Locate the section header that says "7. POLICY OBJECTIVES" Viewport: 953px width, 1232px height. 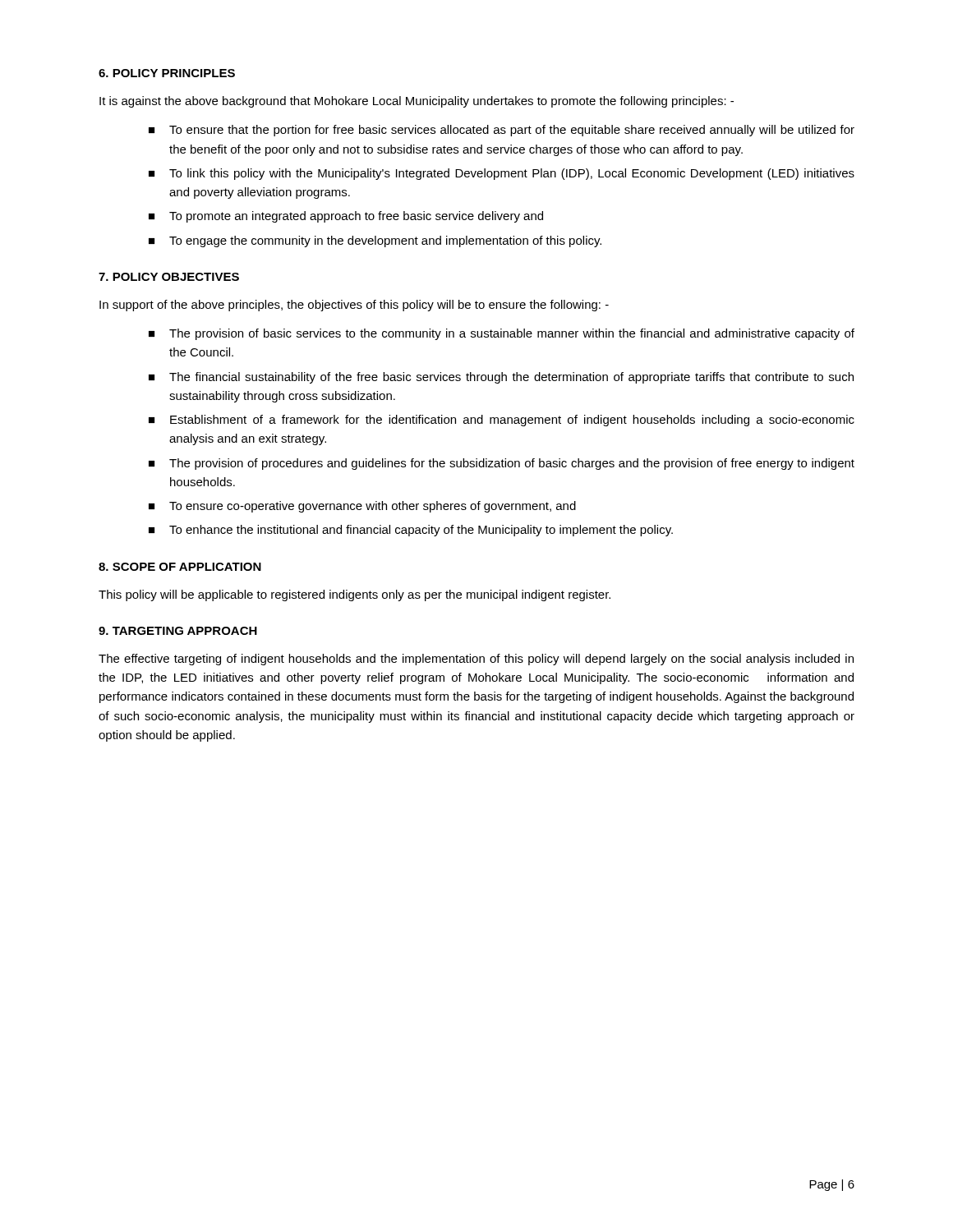[x=169, y=276]
